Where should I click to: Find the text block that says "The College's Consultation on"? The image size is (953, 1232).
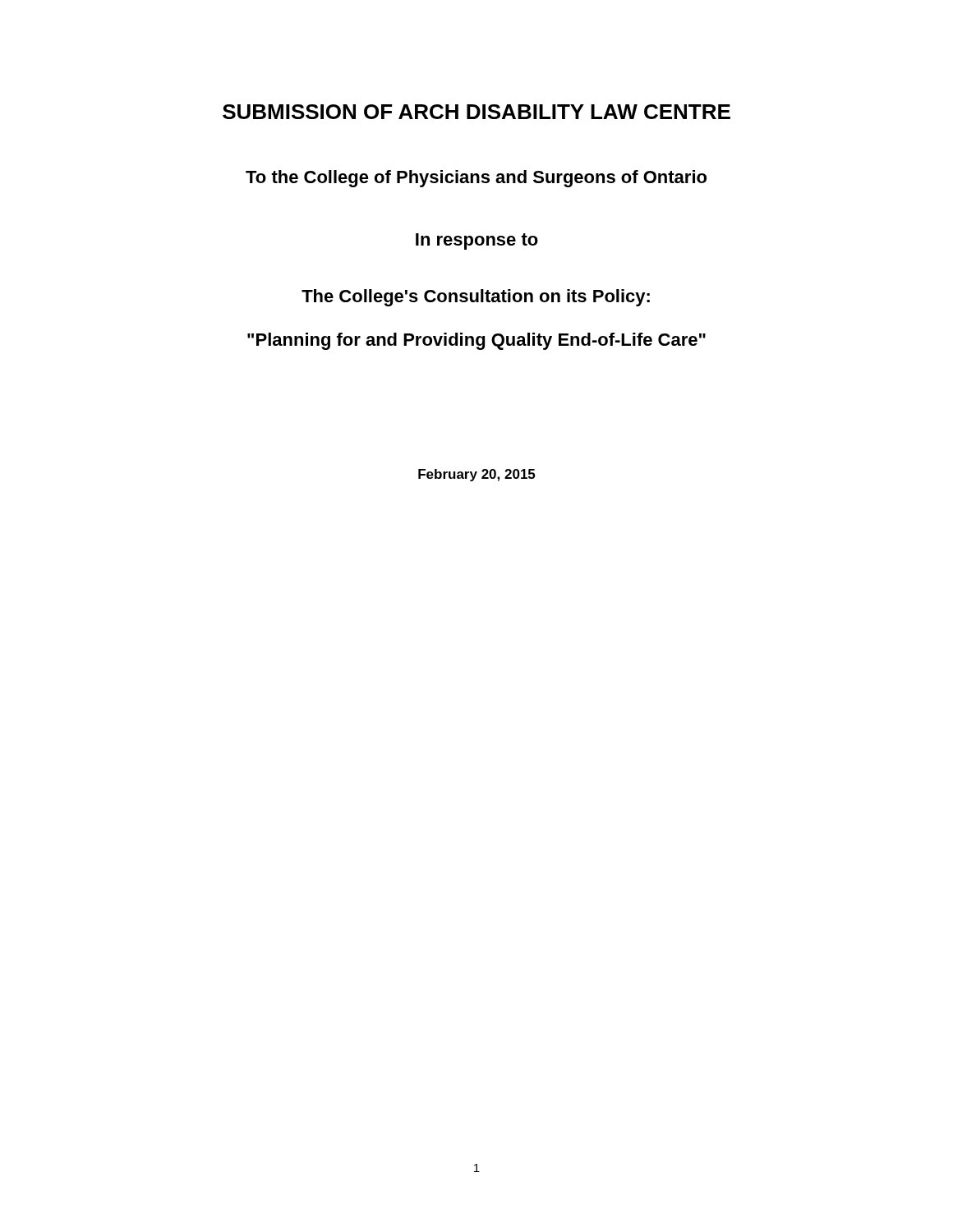pyautogui.click(x=476, y=296)
